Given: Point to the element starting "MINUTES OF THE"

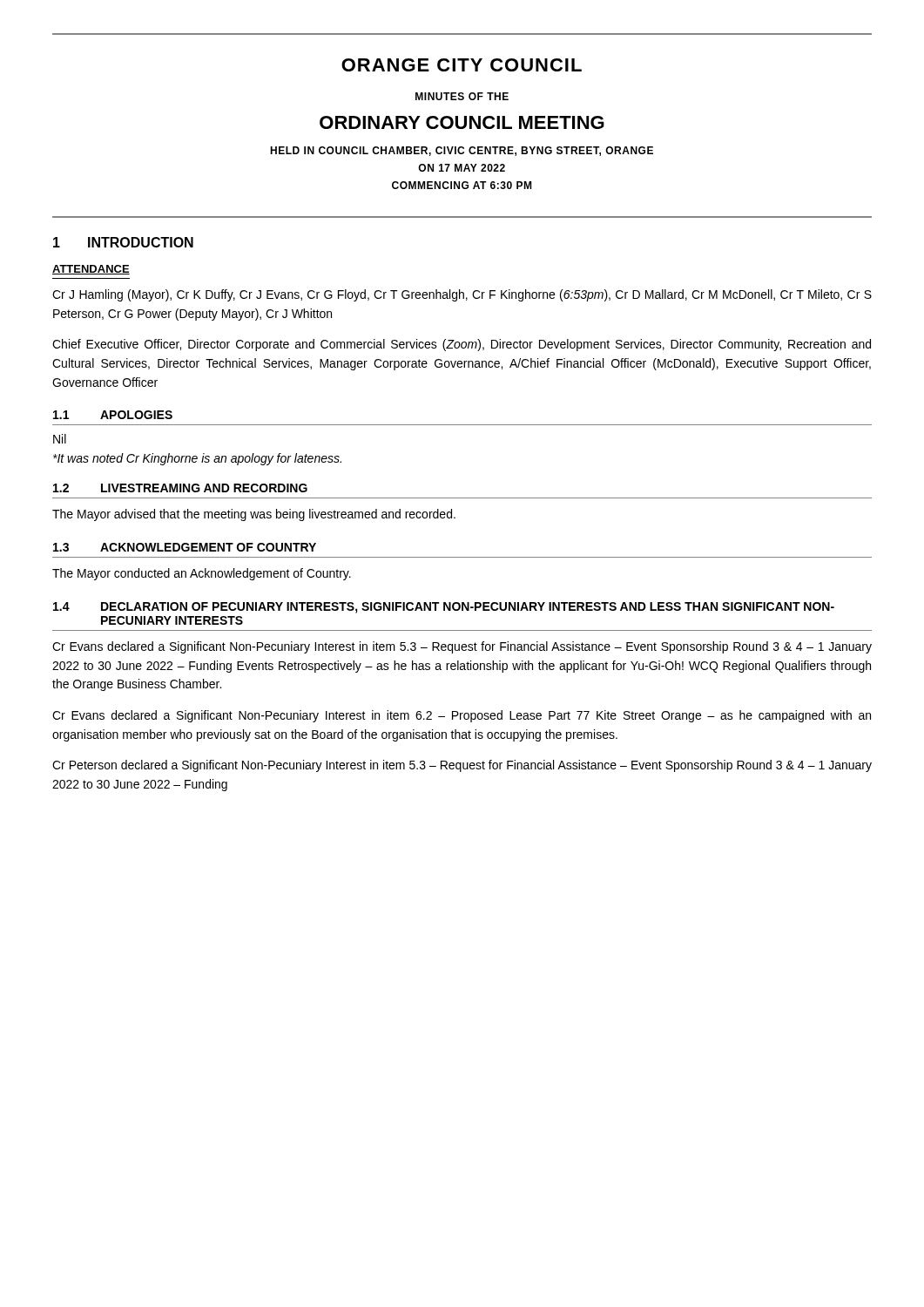Looking at the screenshot, I should (462, 97).
